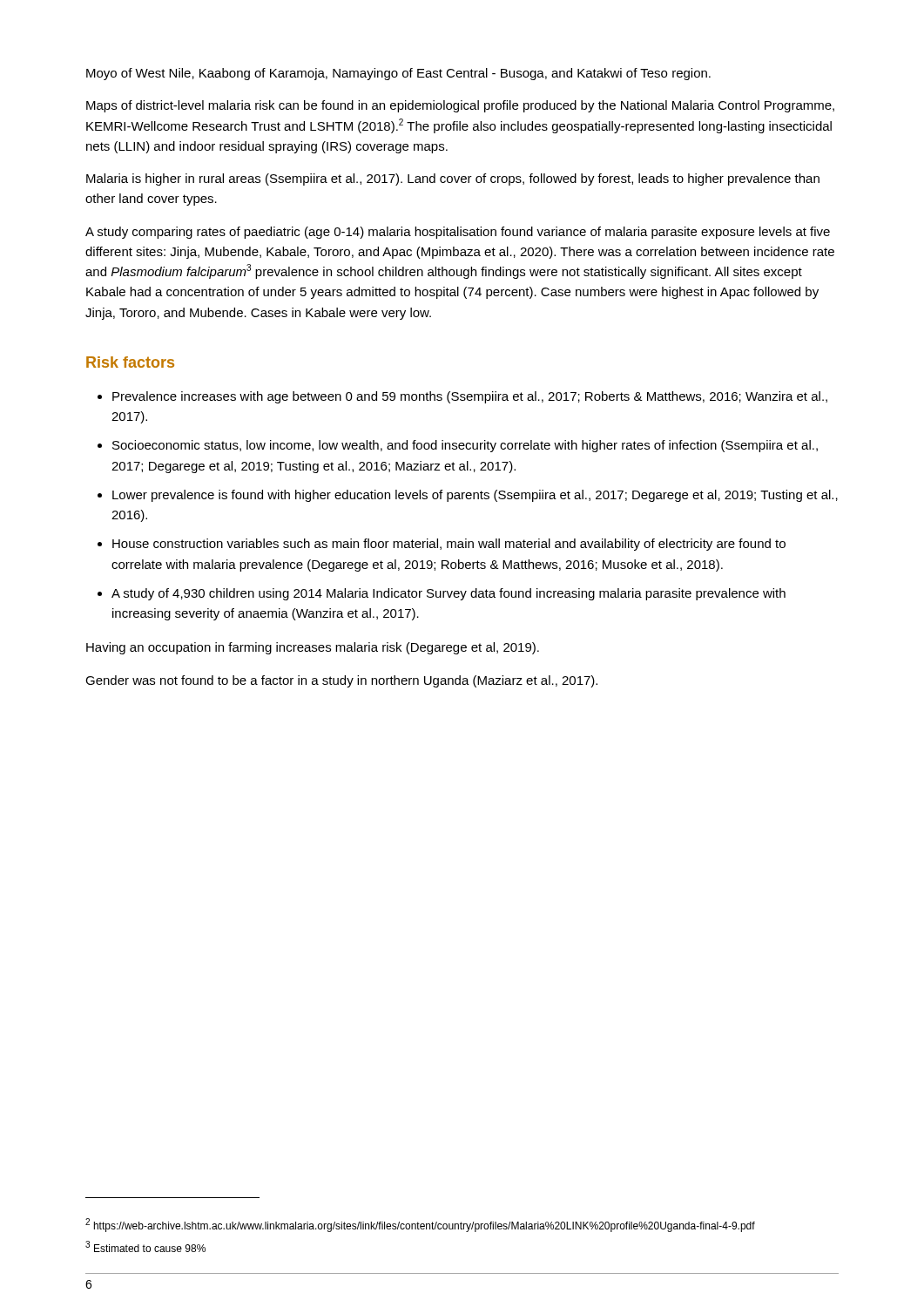Locate the block of text that opens with "Malaria is higher"
Screen dimensions: 1307x924
(x=453, y=188)
